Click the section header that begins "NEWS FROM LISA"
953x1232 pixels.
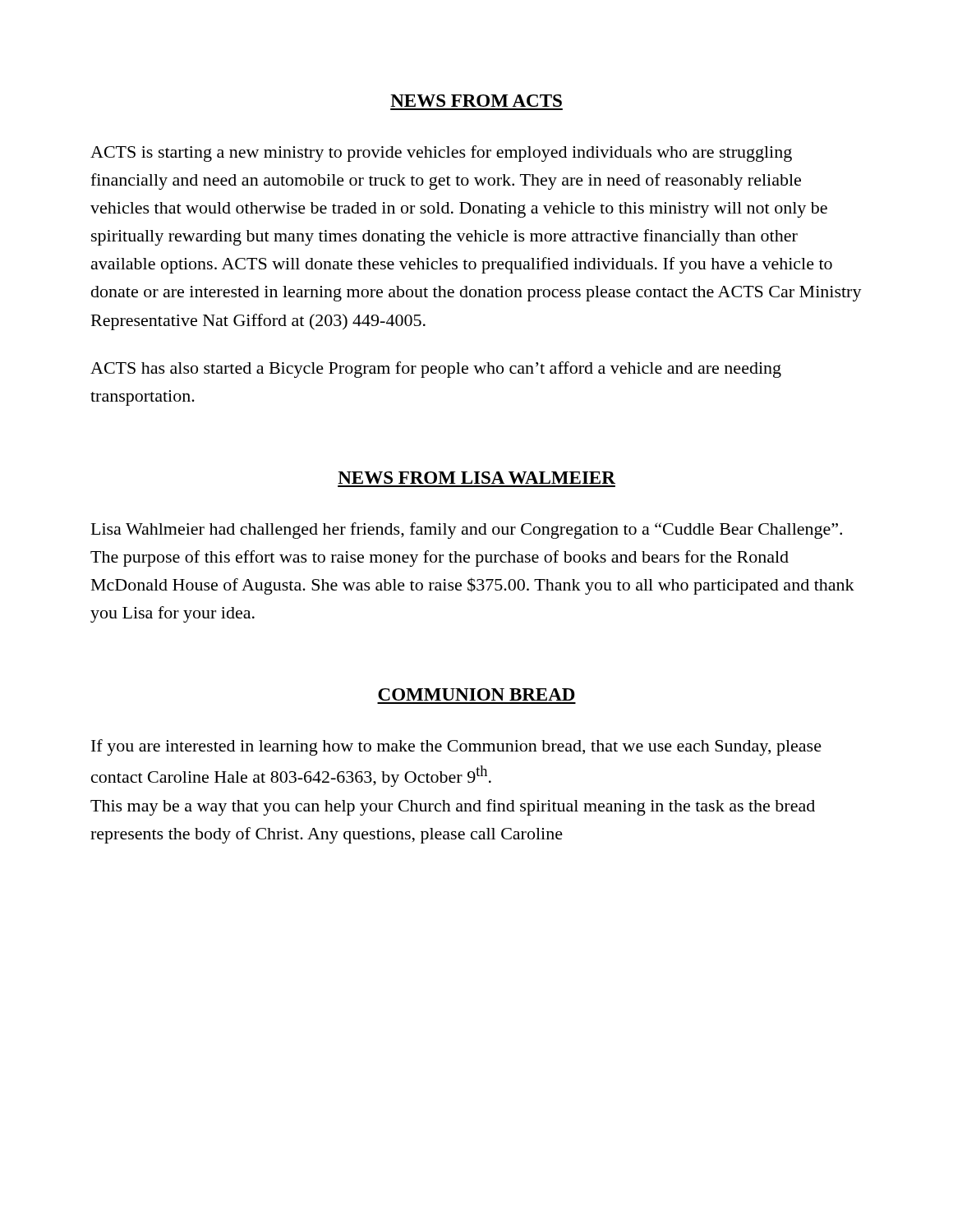tap(476, 477)
